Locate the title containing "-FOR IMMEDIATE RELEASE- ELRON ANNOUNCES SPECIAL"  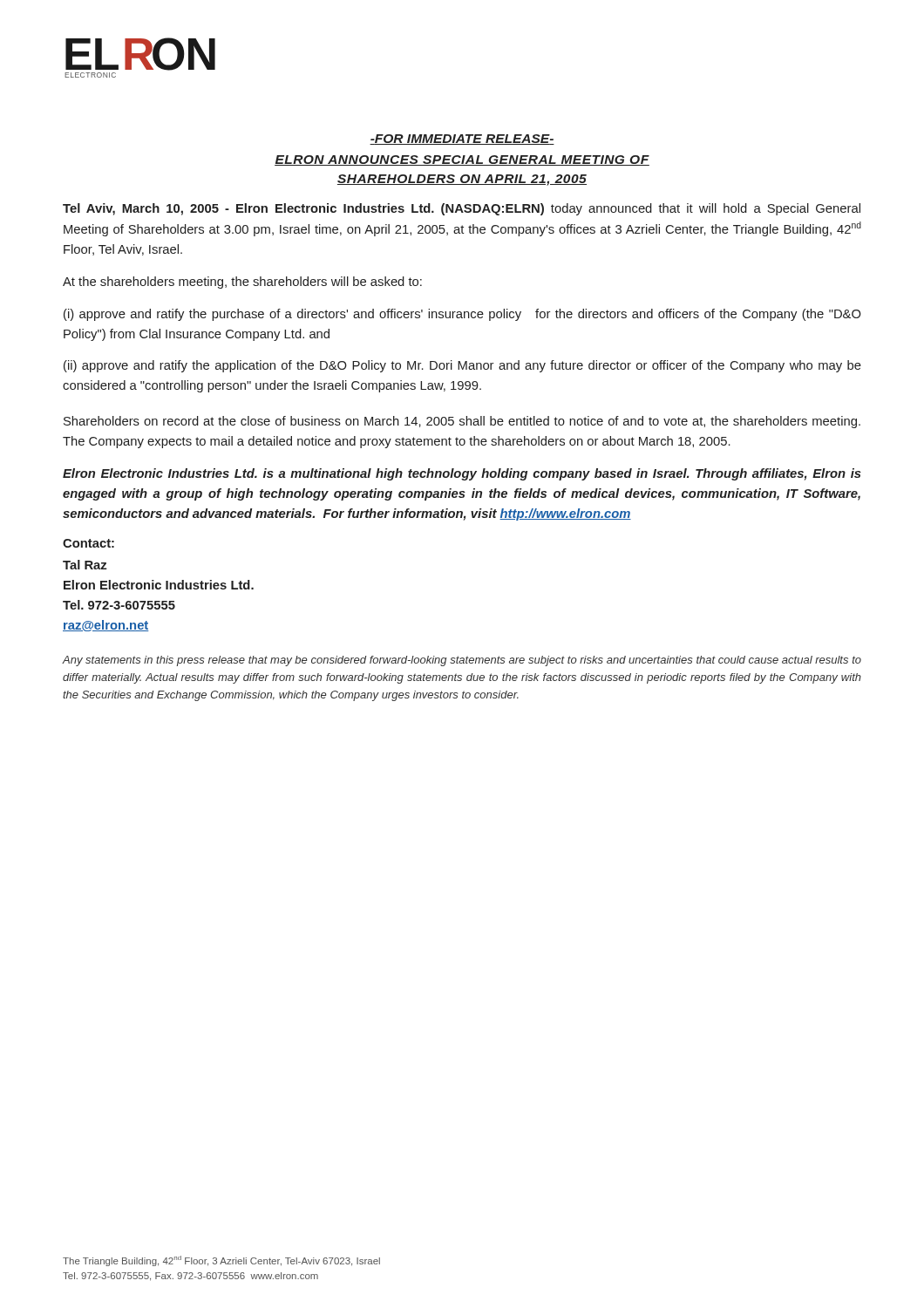(x=462, y=159)
